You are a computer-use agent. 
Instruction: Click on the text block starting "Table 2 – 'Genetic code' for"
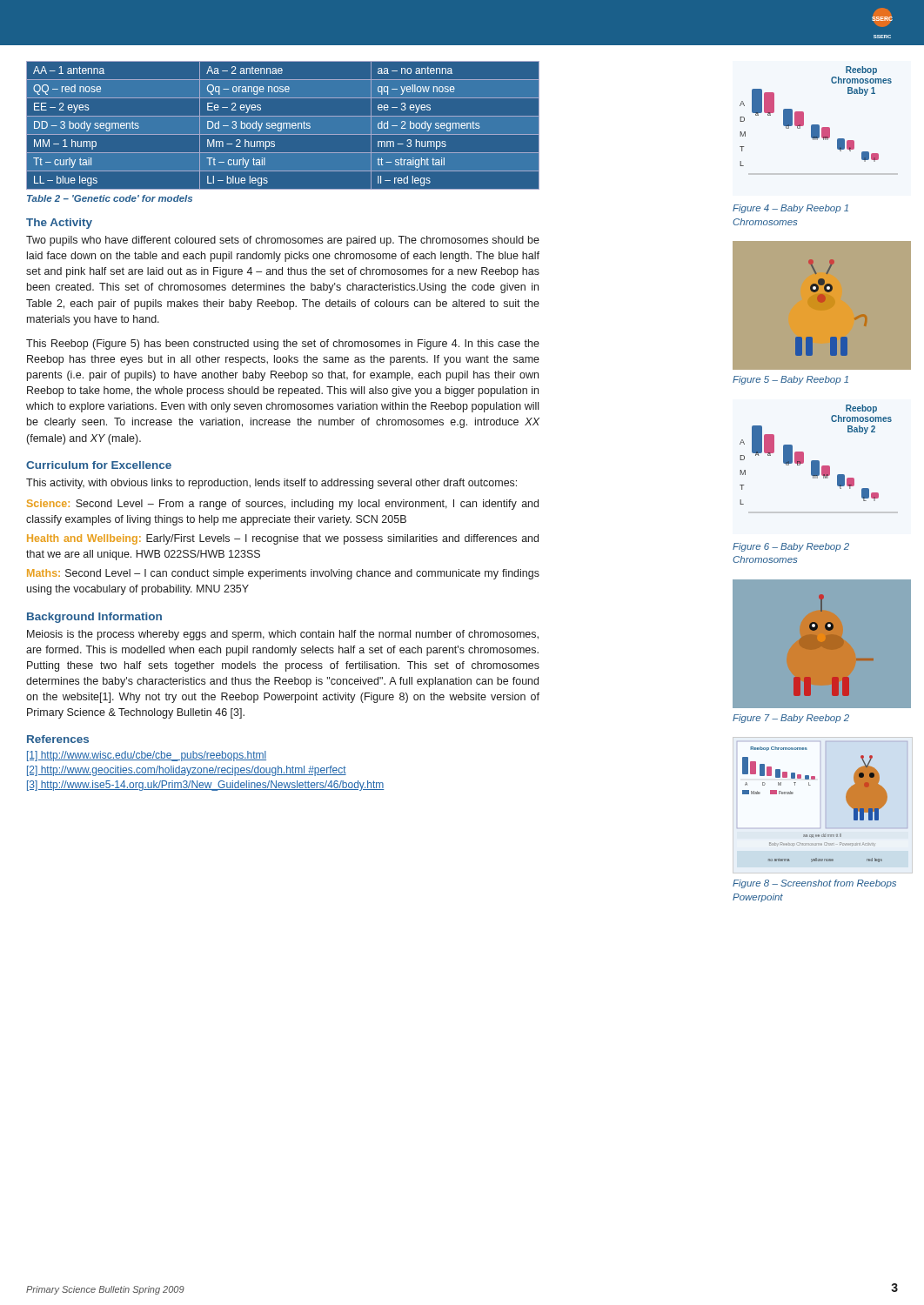[x=109, y=198]
